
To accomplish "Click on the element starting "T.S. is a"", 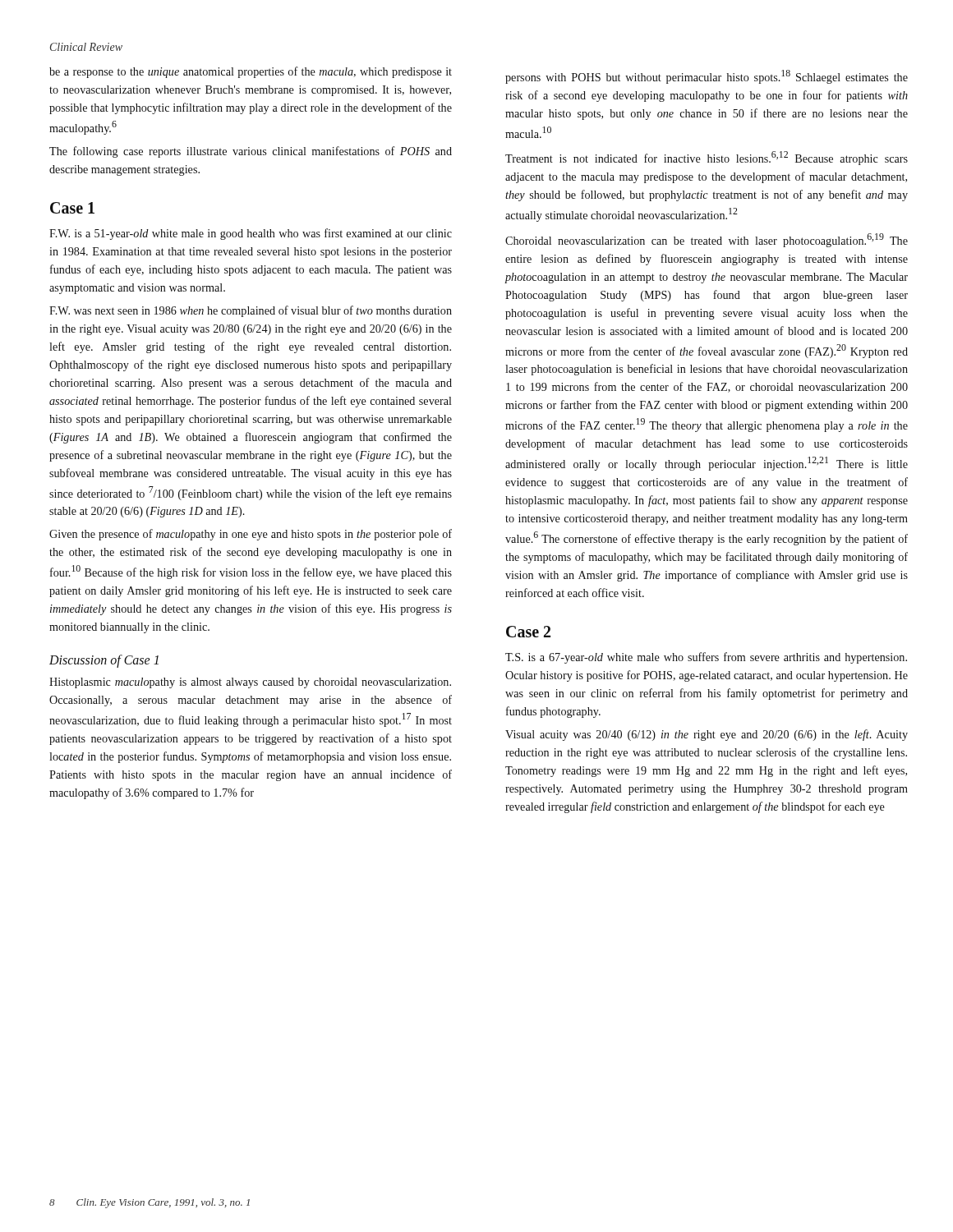I will [x=707, y=731].
